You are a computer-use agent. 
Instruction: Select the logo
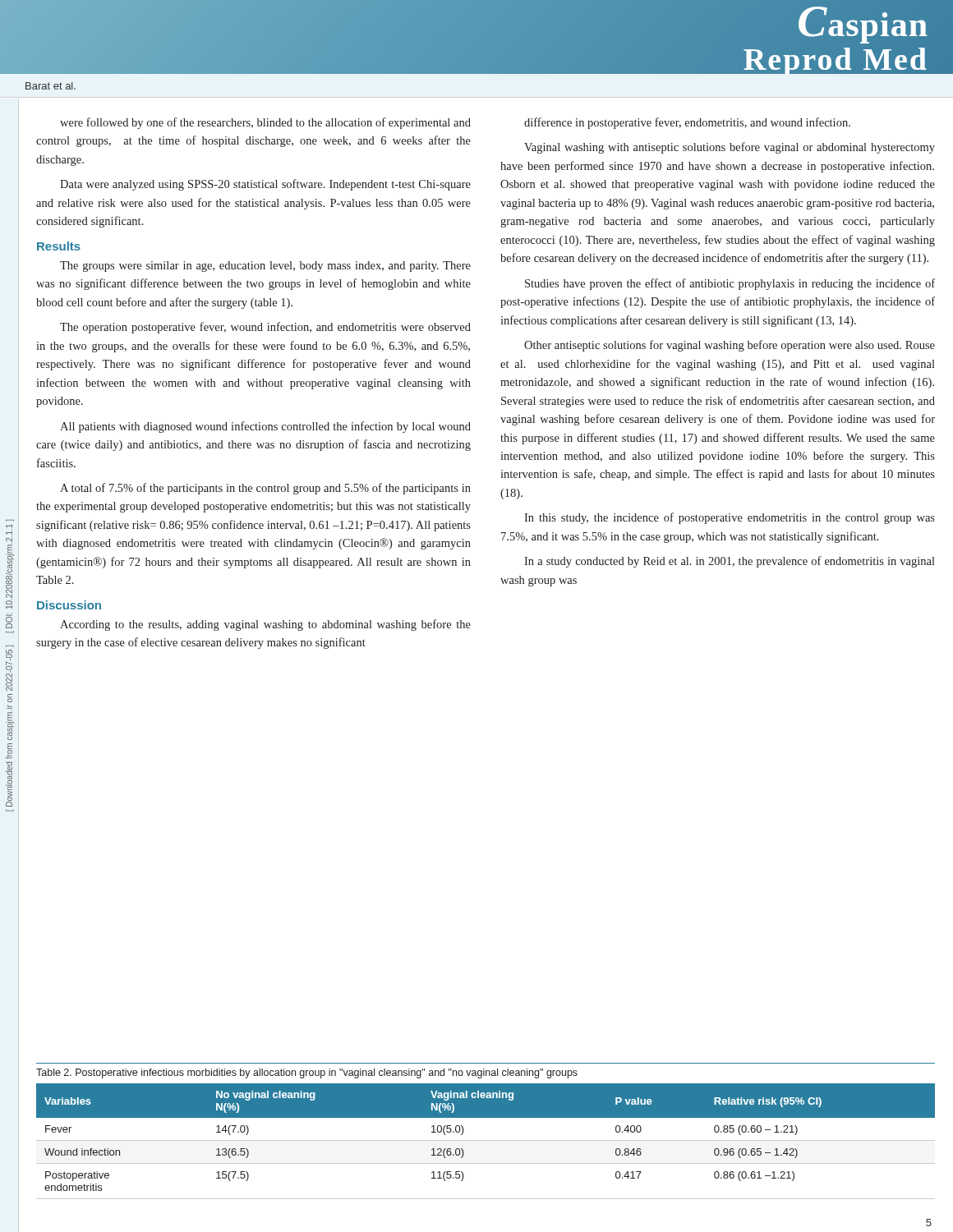tap(476, 37)
